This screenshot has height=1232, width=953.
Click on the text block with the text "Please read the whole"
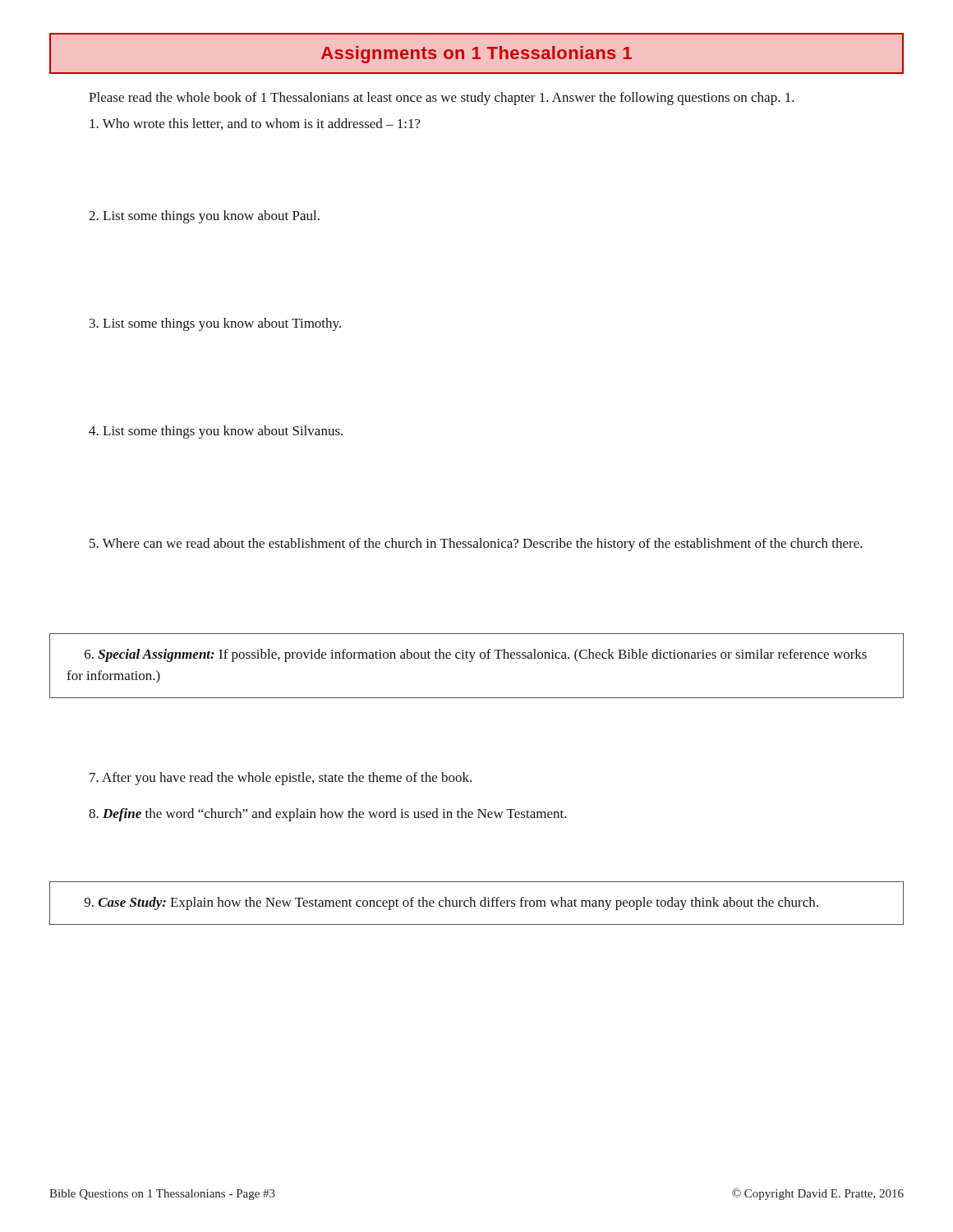point(442,97)
